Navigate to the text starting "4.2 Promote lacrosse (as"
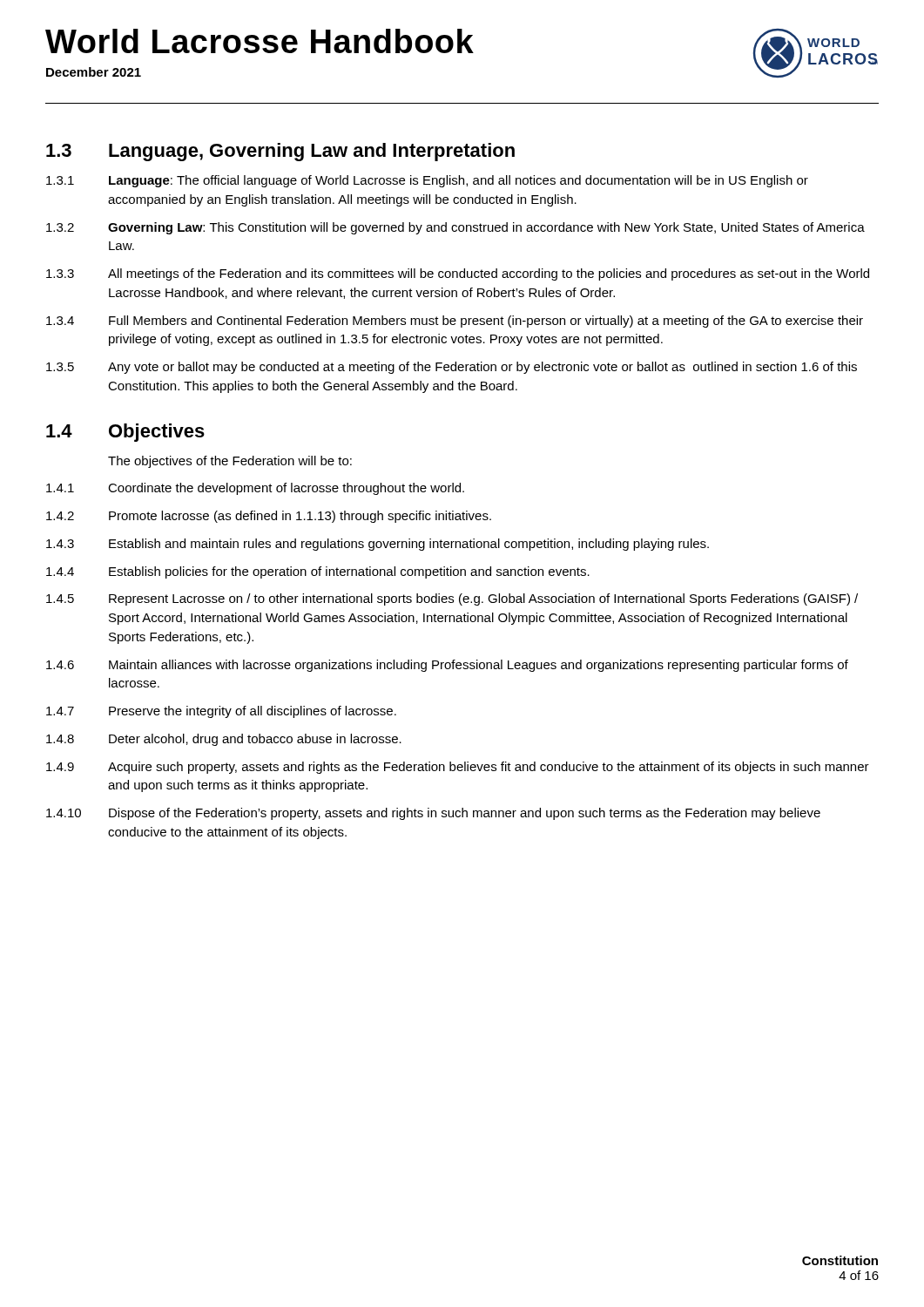Screen dimensions: 1307x924 point(462,516)
